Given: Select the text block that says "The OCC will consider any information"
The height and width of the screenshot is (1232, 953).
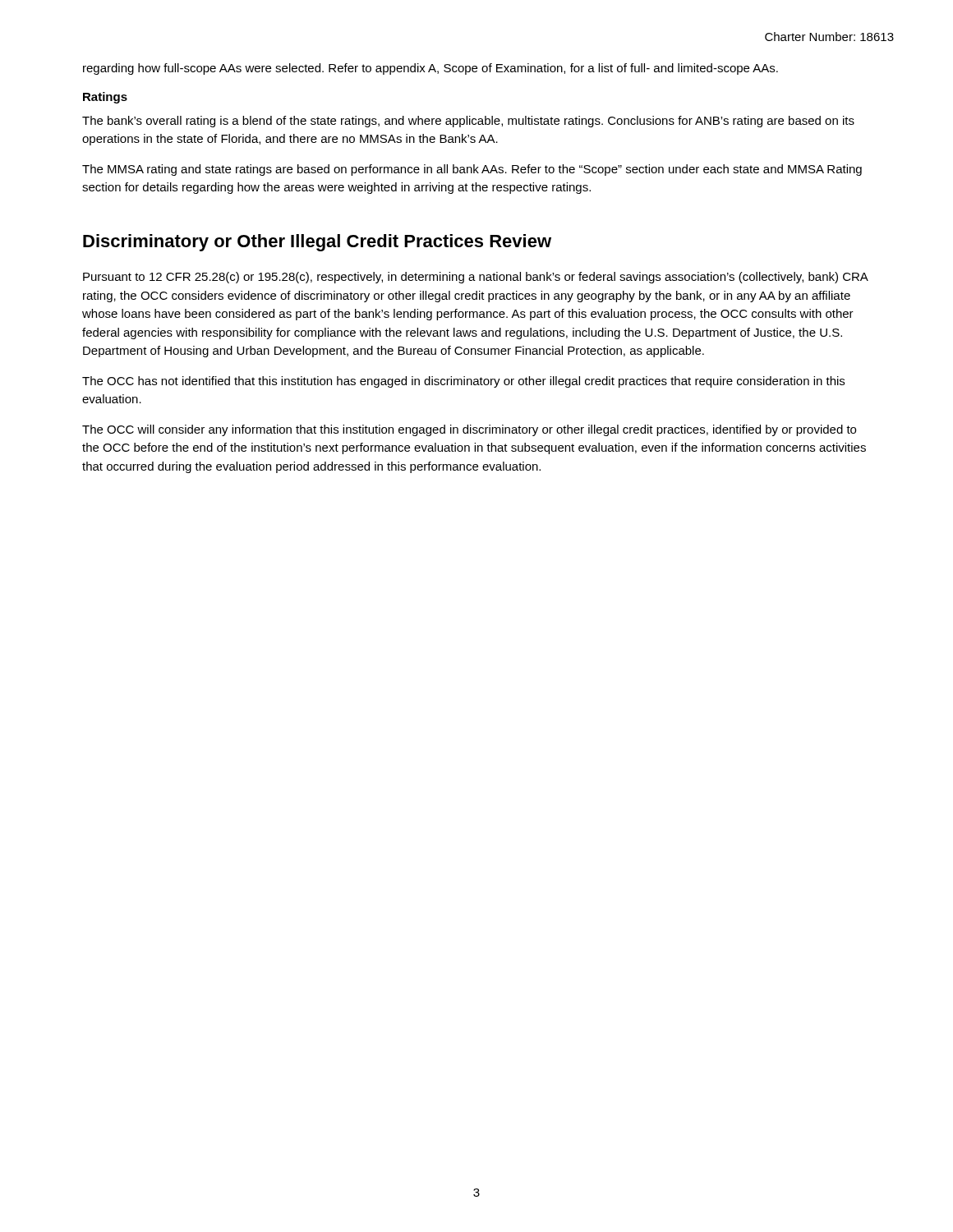Looking at the screenshot, I should pos(474,447).
